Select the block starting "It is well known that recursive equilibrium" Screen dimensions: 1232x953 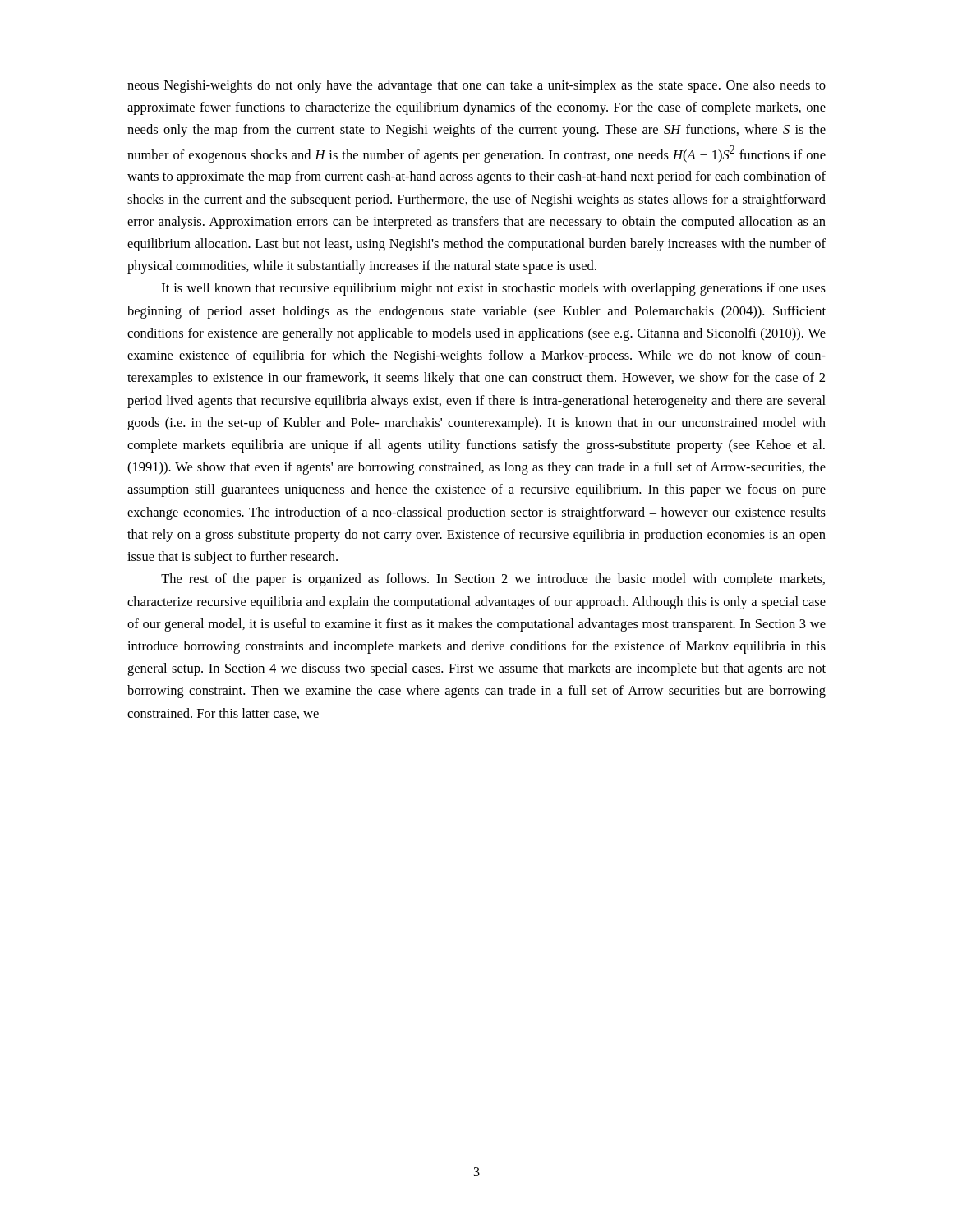[x=476, y=423]
